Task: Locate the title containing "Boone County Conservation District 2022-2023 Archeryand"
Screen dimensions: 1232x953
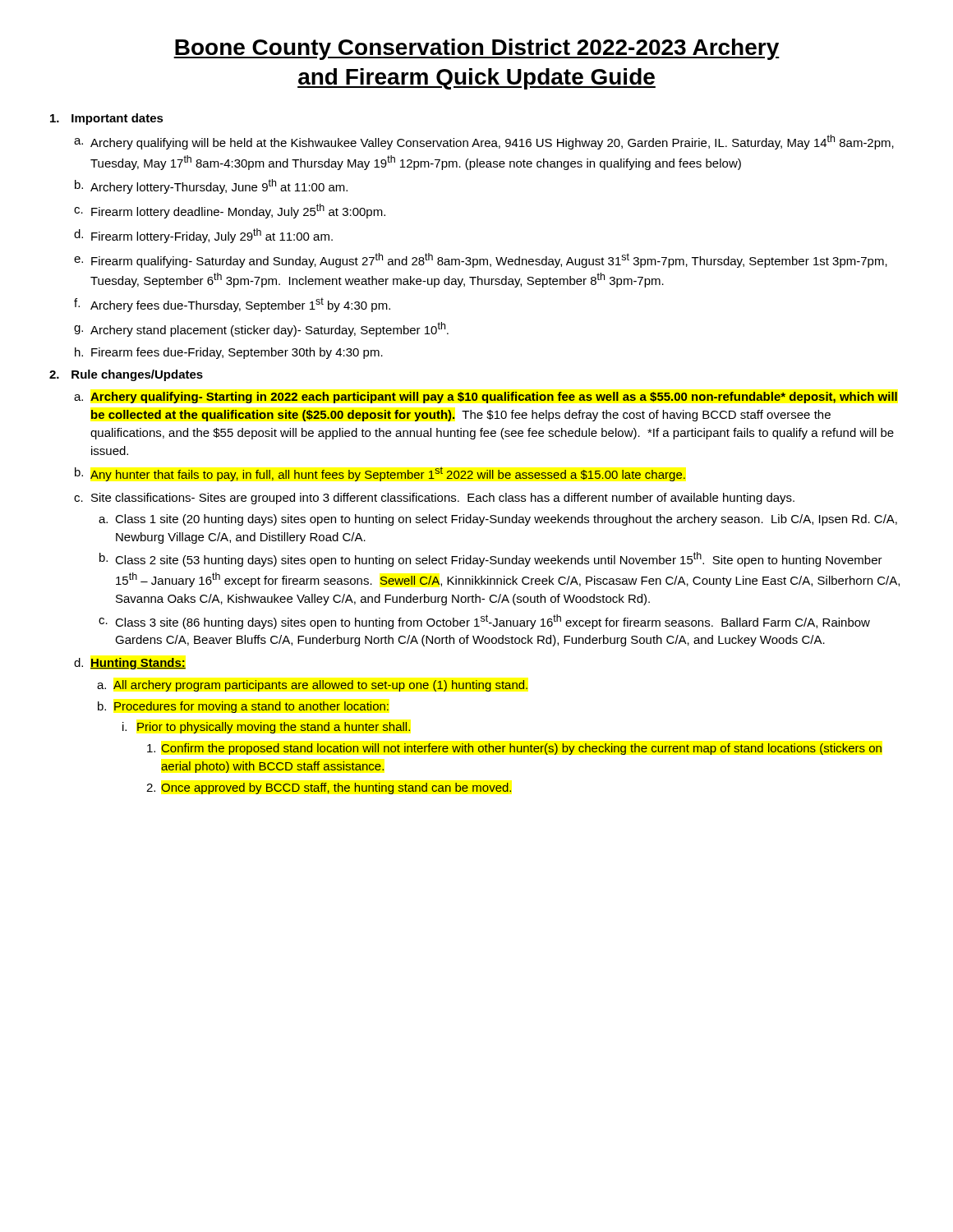Action: tap(476, 63)
